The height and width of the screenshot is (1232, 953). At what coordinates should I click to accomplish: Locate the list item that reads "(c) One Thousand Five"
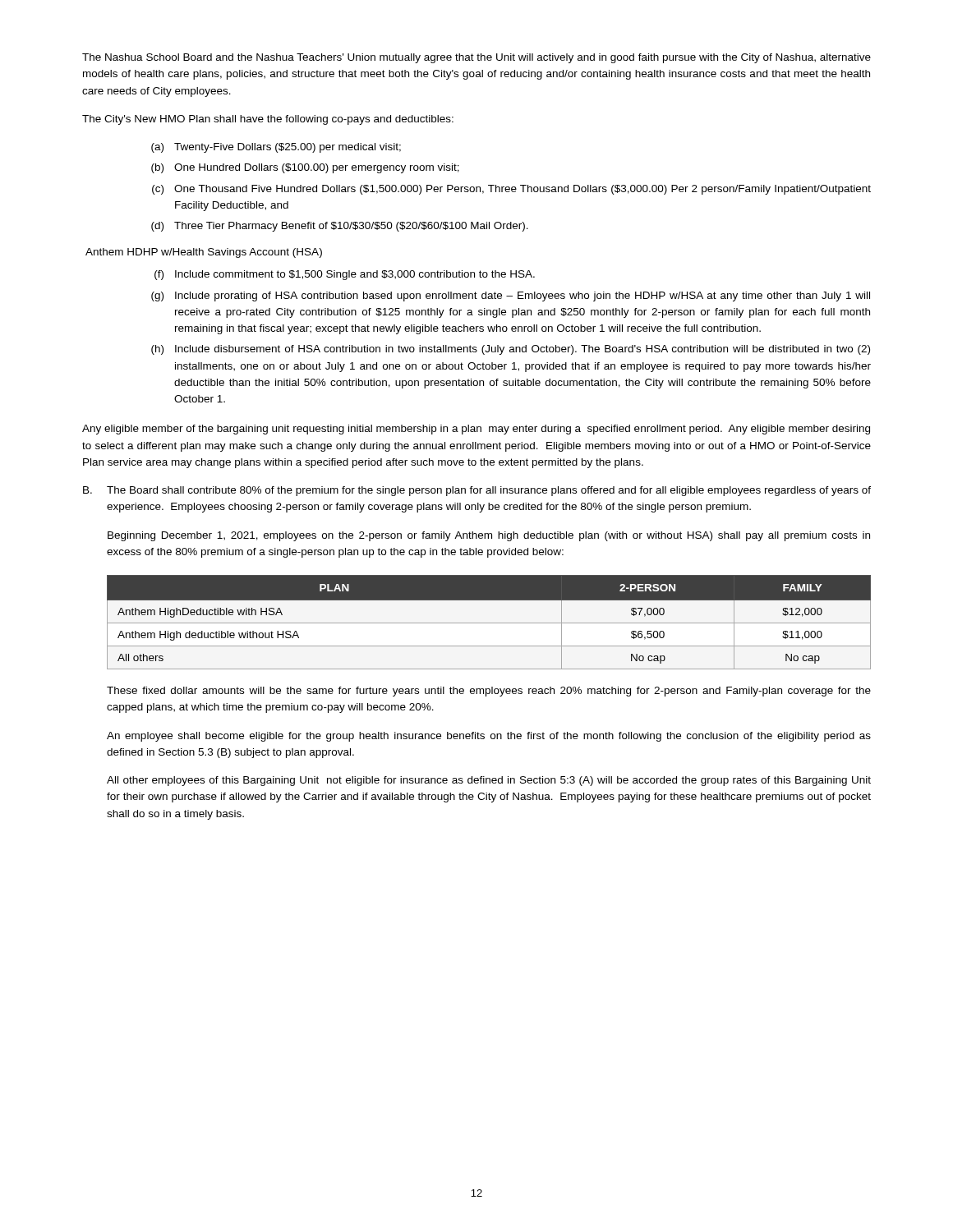(501, 197)
